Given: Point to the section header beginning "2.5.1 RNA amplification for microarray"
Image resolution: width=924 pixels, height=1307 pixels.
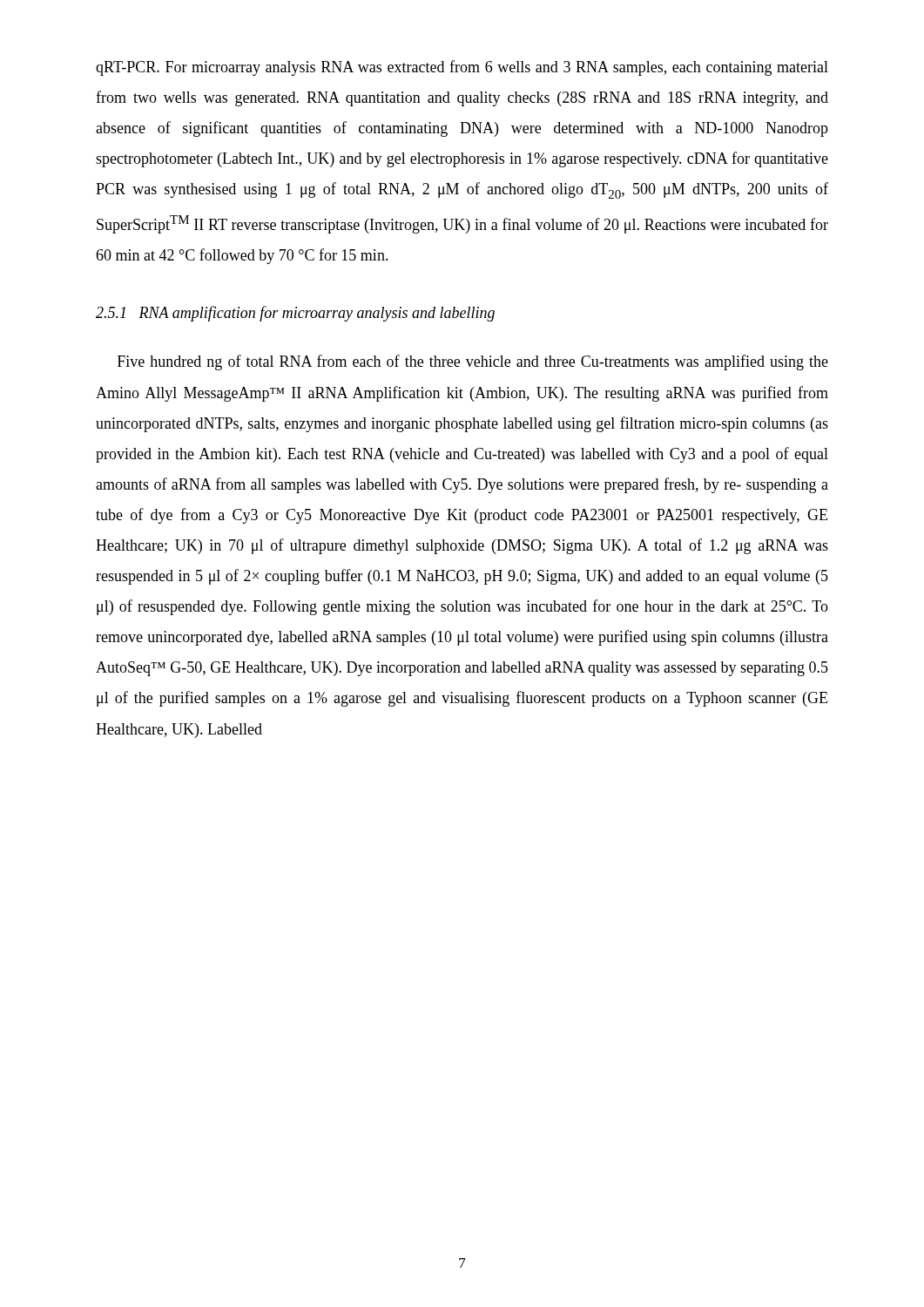Looking at the screenshot, I should (295, 313).
